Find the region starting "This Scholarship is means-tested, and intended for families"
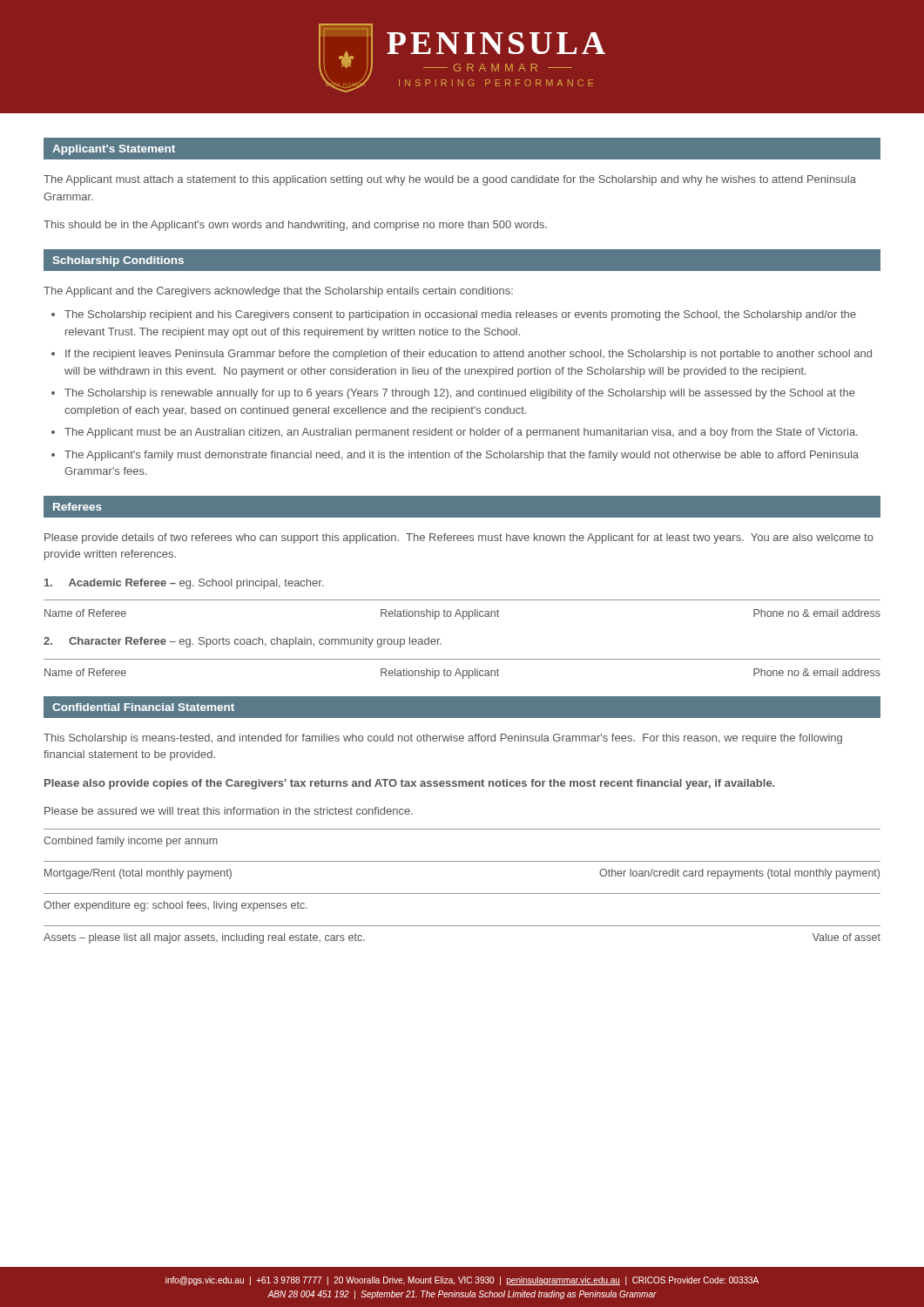Viewport: 924px width, 1307px height. tap(462, 746)
